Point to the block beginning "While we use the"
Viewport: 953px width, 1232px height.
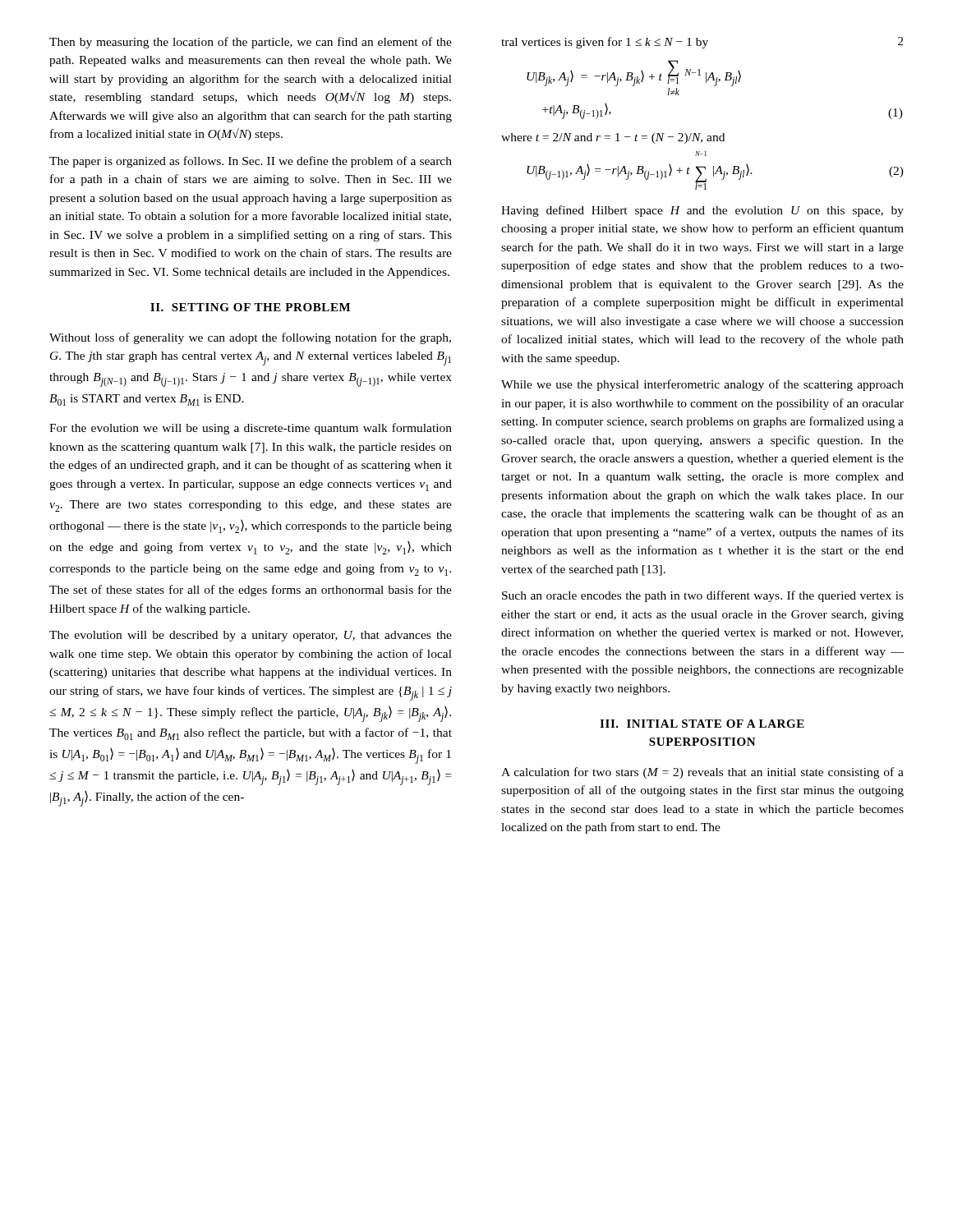pos(702,477)
